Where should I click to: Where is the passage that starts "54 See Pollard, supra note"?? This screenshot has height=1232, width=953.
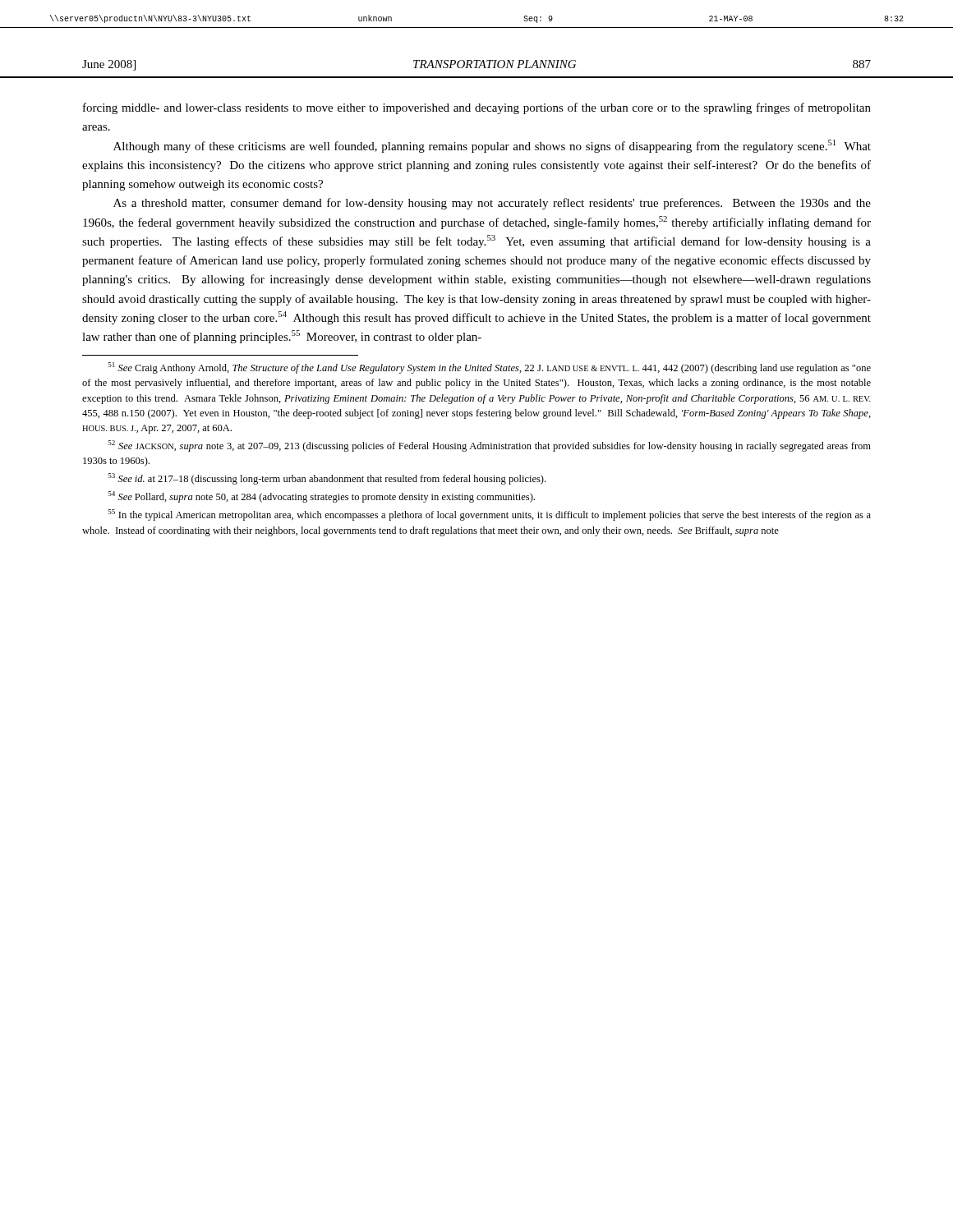click(476, 497)
